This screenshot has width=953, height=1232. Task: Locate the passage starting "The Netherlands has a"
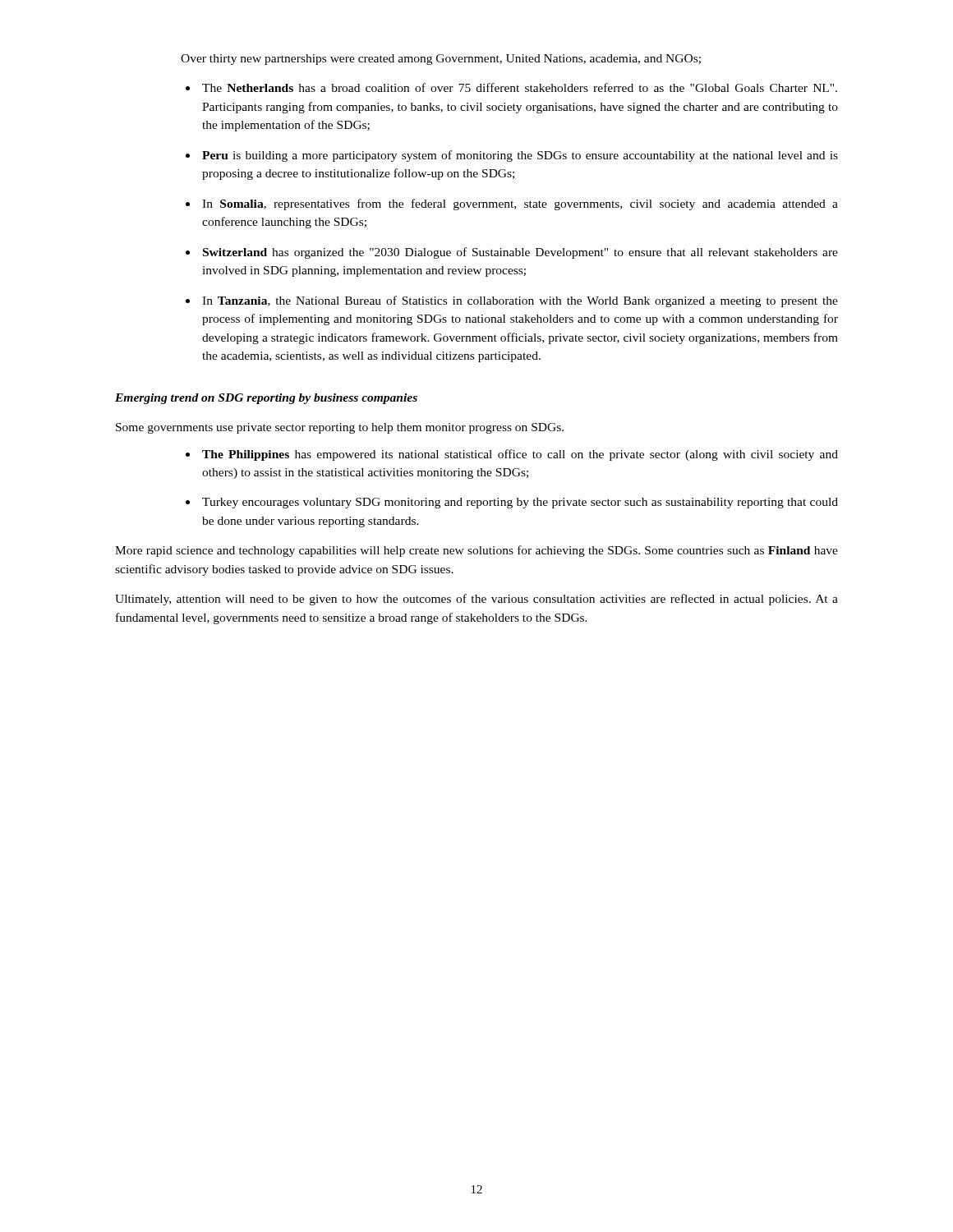520,106
